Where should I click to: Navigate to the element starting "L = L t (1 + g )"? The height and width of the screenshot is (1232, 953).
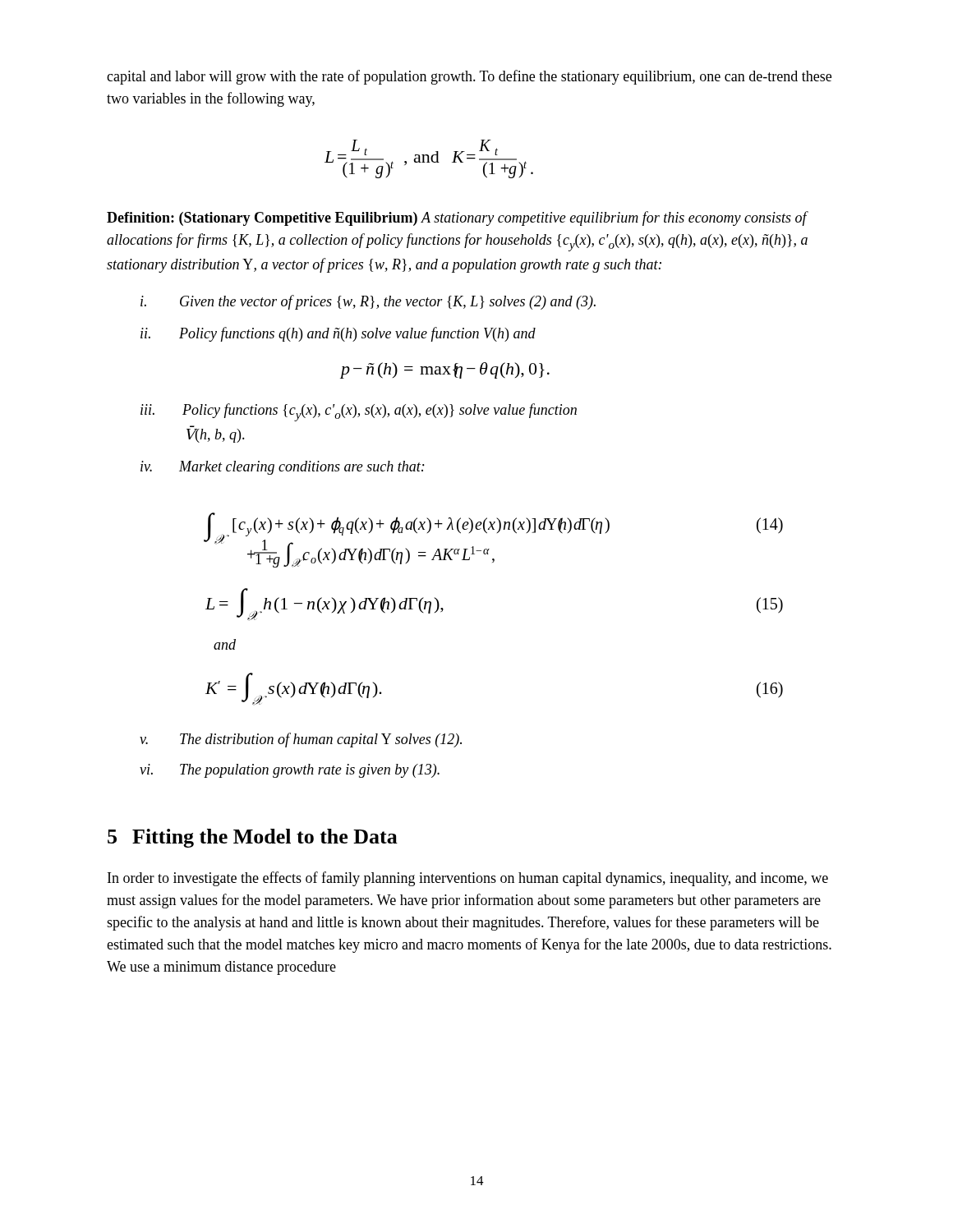click(476, 158)
